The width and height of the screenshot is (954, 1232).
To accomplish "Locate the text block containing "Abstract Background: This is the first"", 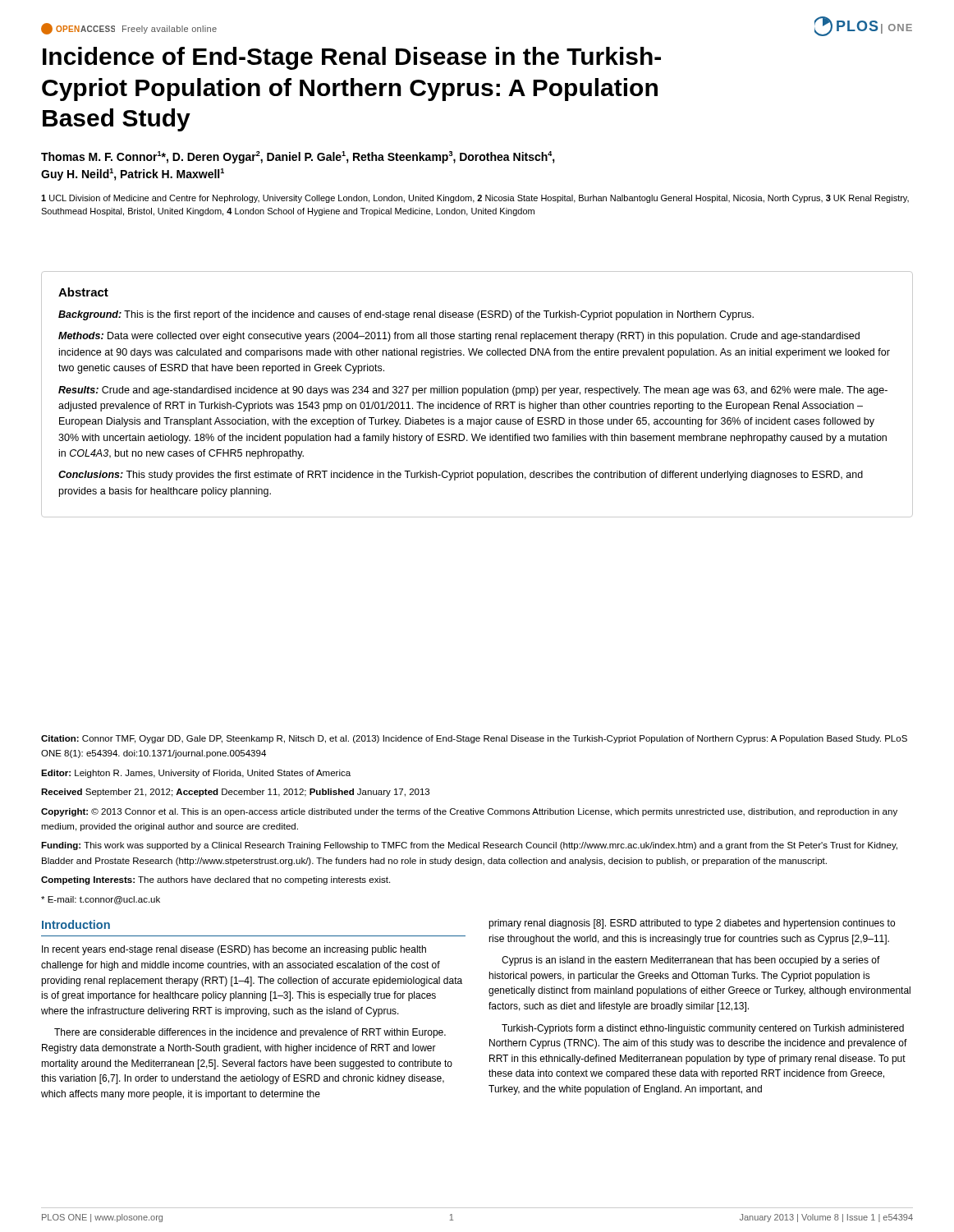I will [477, 392].
